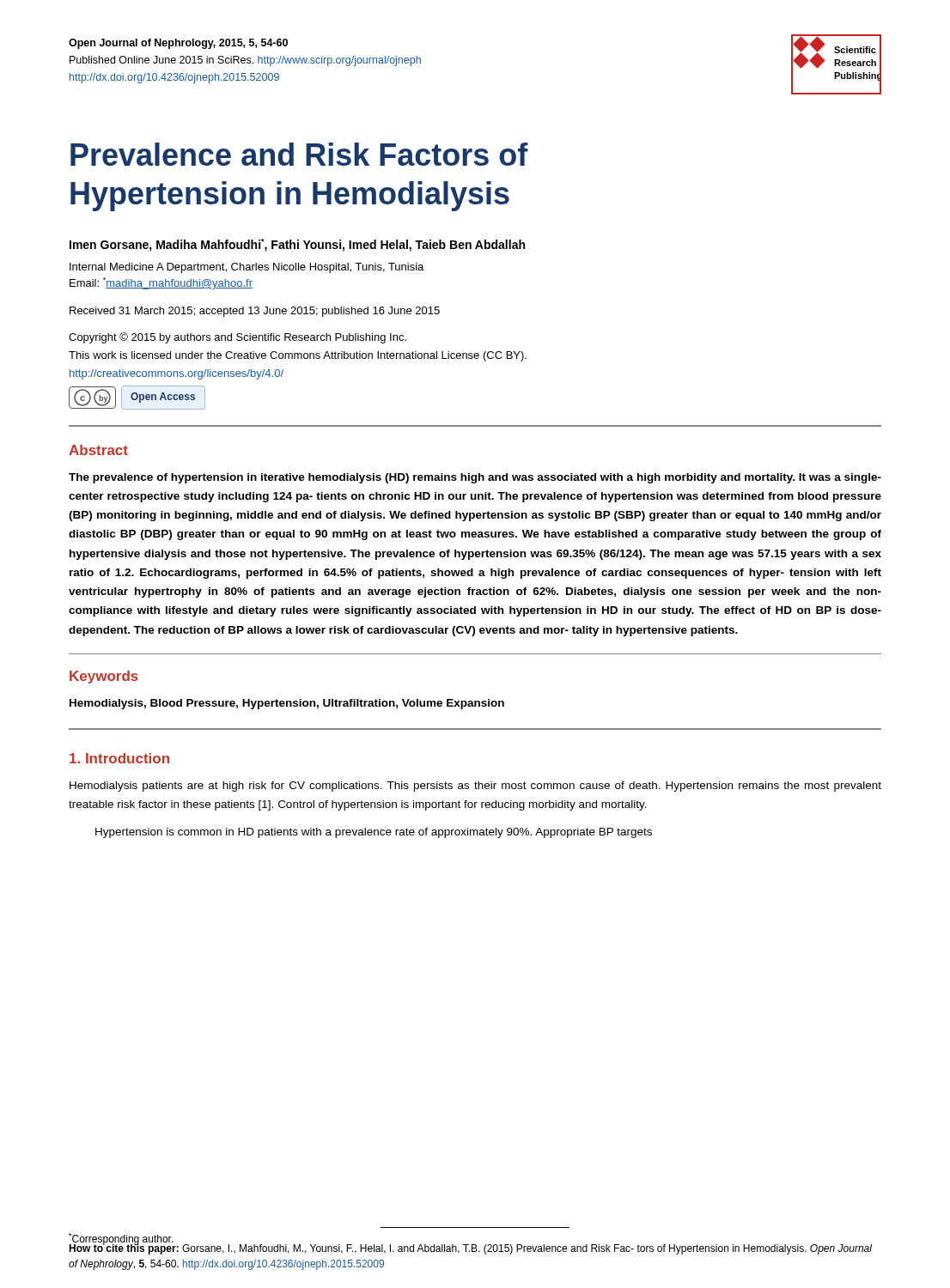
Task: Select the text starting "Hypertension is common in HD patients with a"
Action: 373,832
